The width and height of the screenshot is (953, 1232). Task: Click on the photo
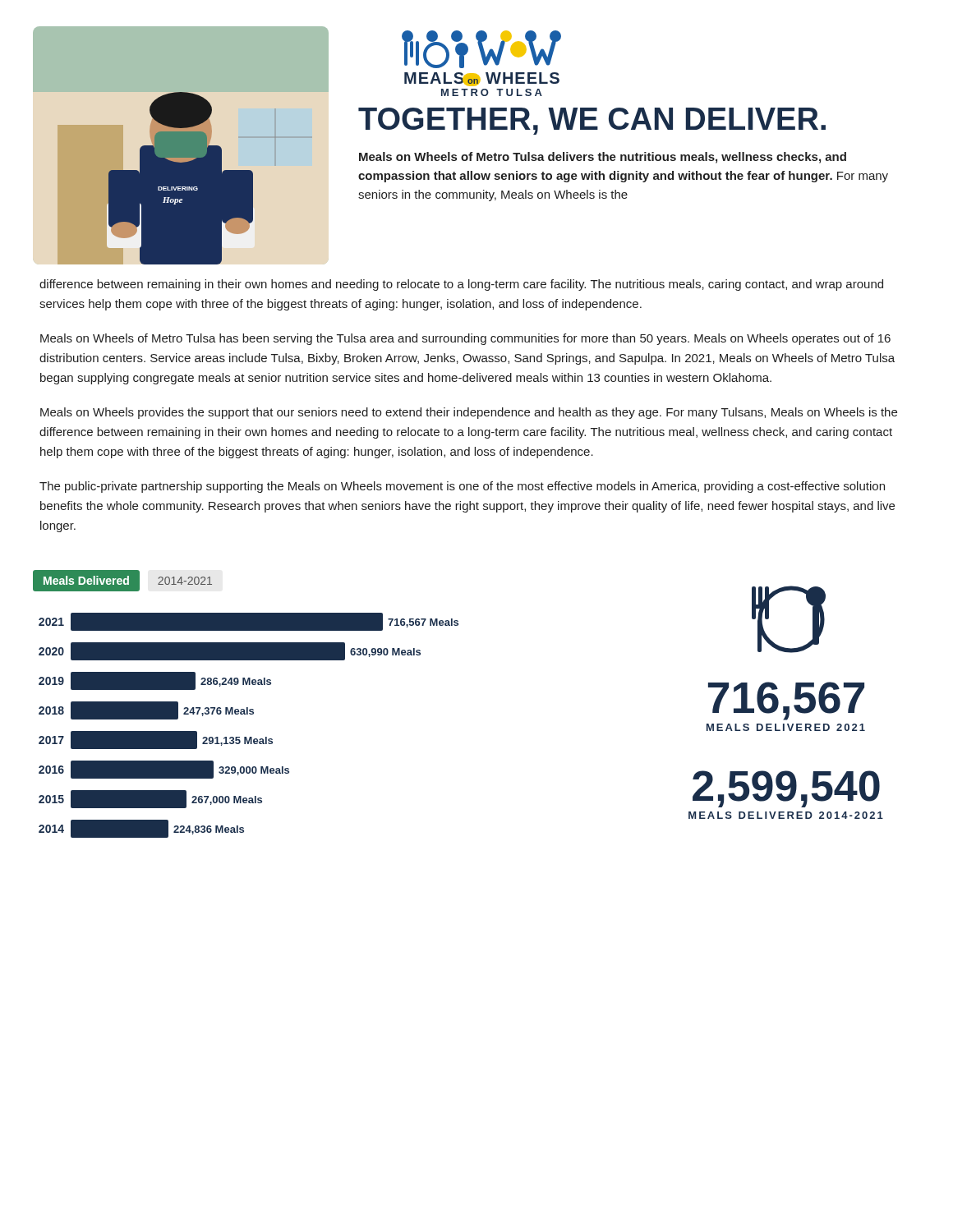tap(181, 145)
